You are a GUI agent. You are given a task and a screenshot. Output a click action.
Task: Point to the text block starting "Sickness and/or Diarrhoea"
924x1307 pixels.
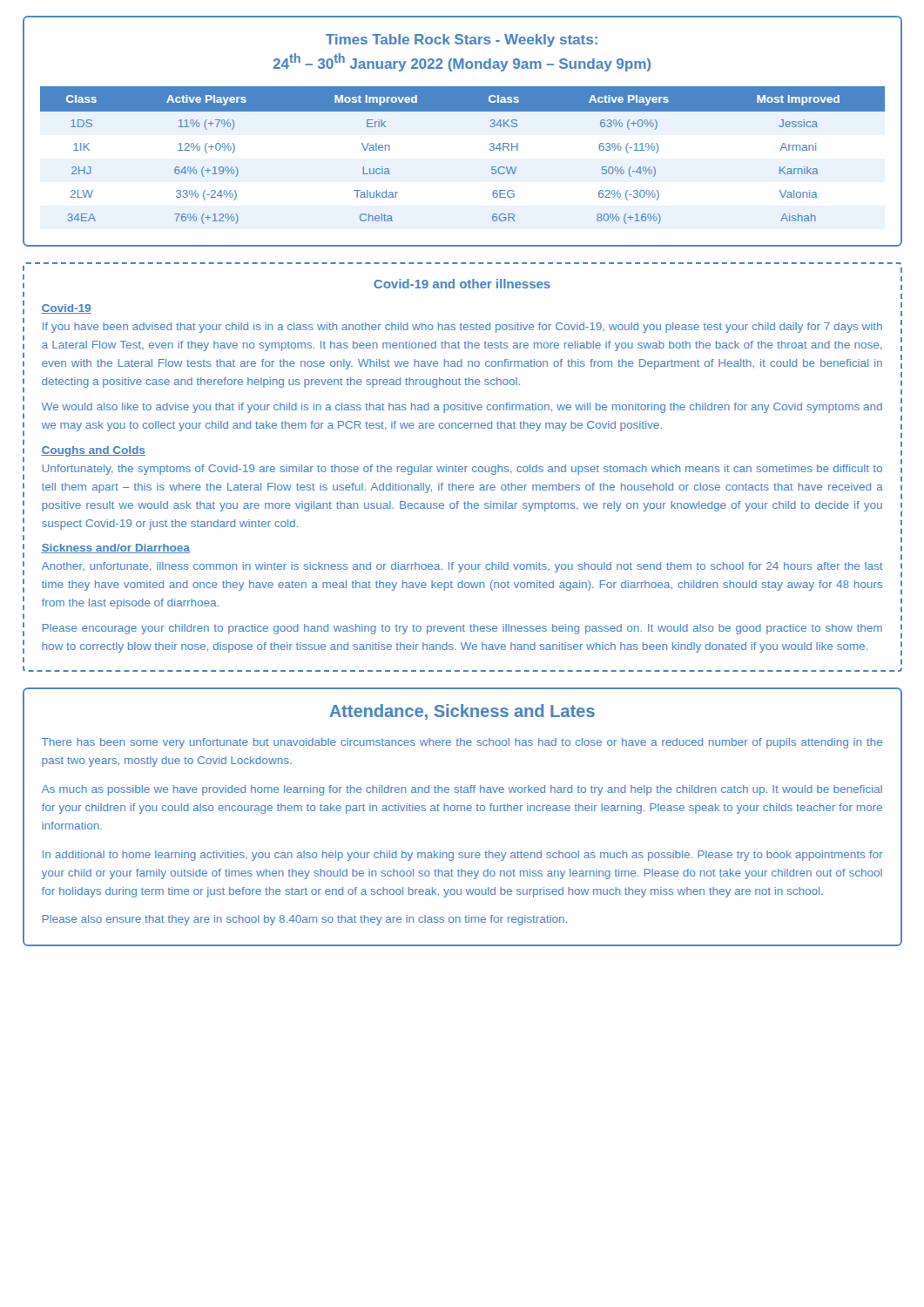tap(116, 548)
